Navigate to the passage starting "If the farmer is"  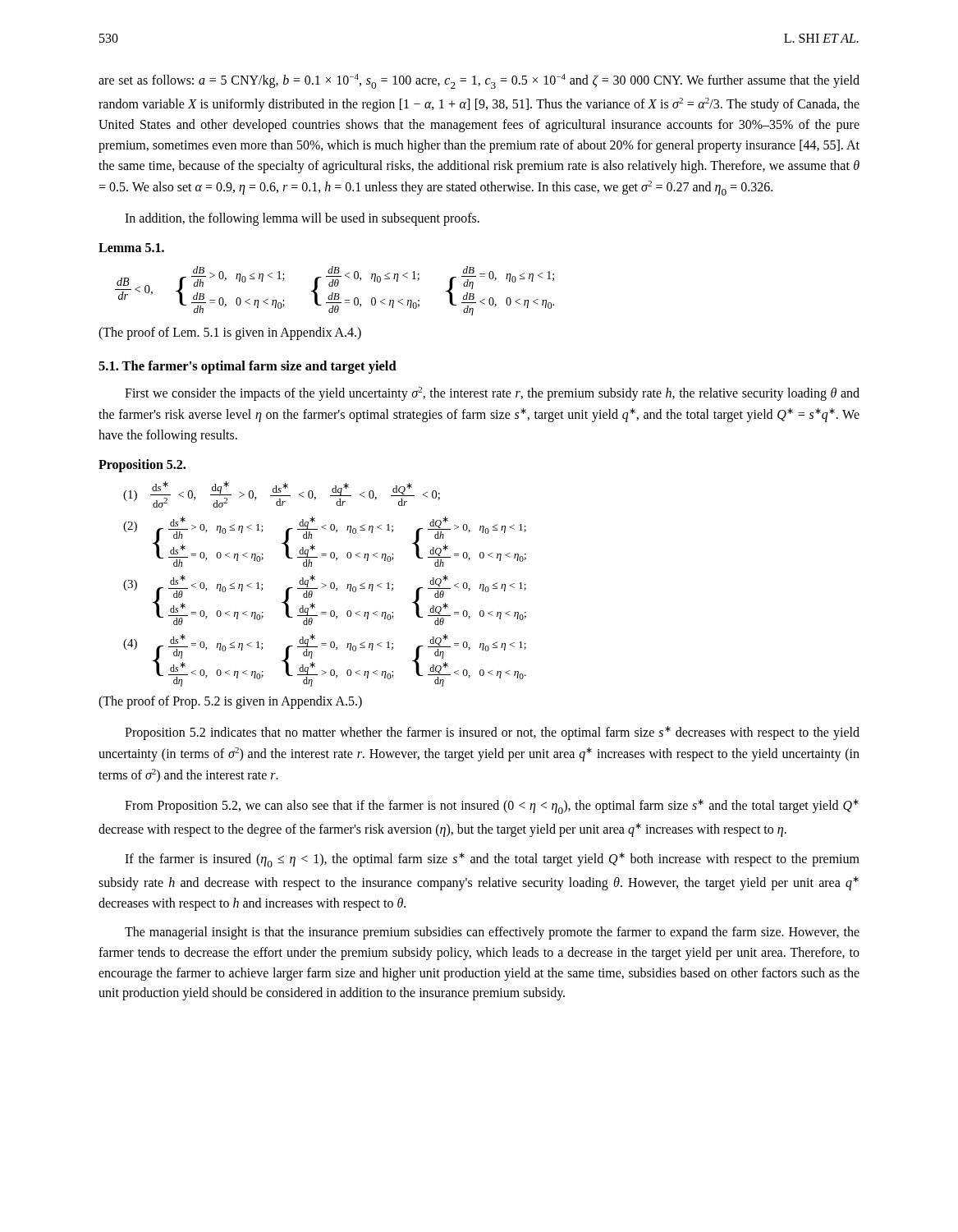point(479,880)
